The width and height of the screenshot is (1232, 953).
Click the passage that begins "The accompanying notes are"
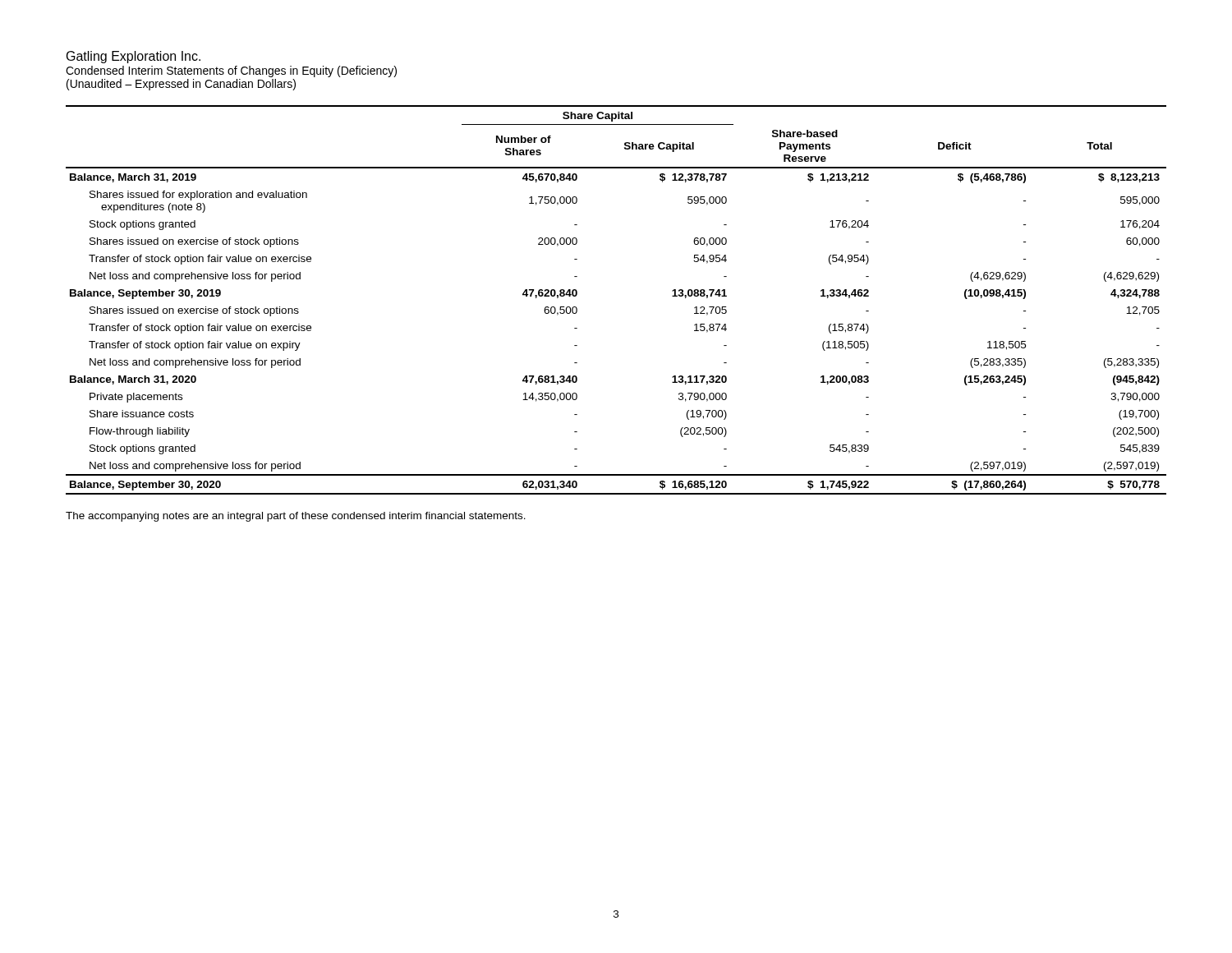point(296,515)
